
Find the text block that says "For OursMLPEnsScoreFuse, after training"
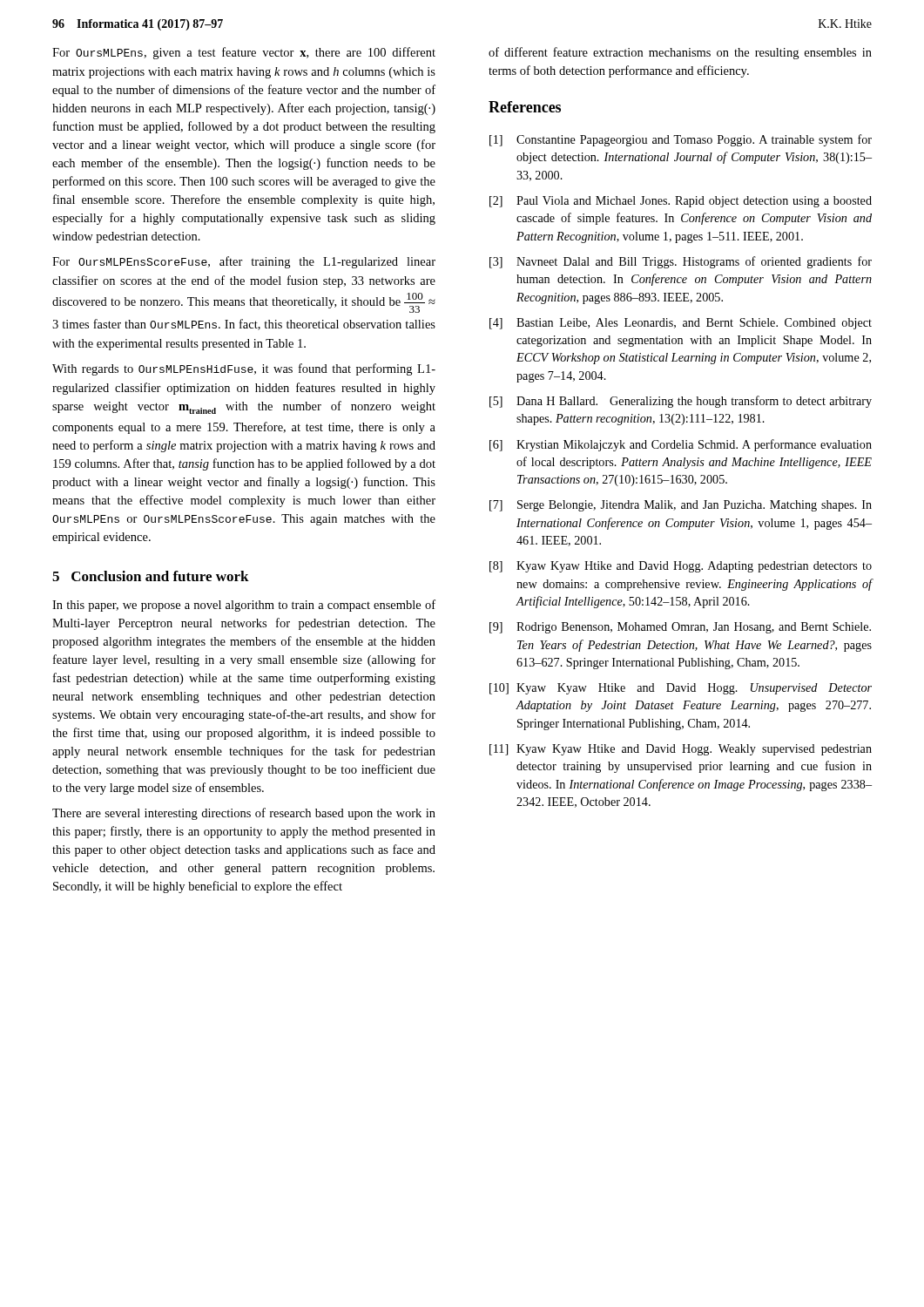(244, 303)
